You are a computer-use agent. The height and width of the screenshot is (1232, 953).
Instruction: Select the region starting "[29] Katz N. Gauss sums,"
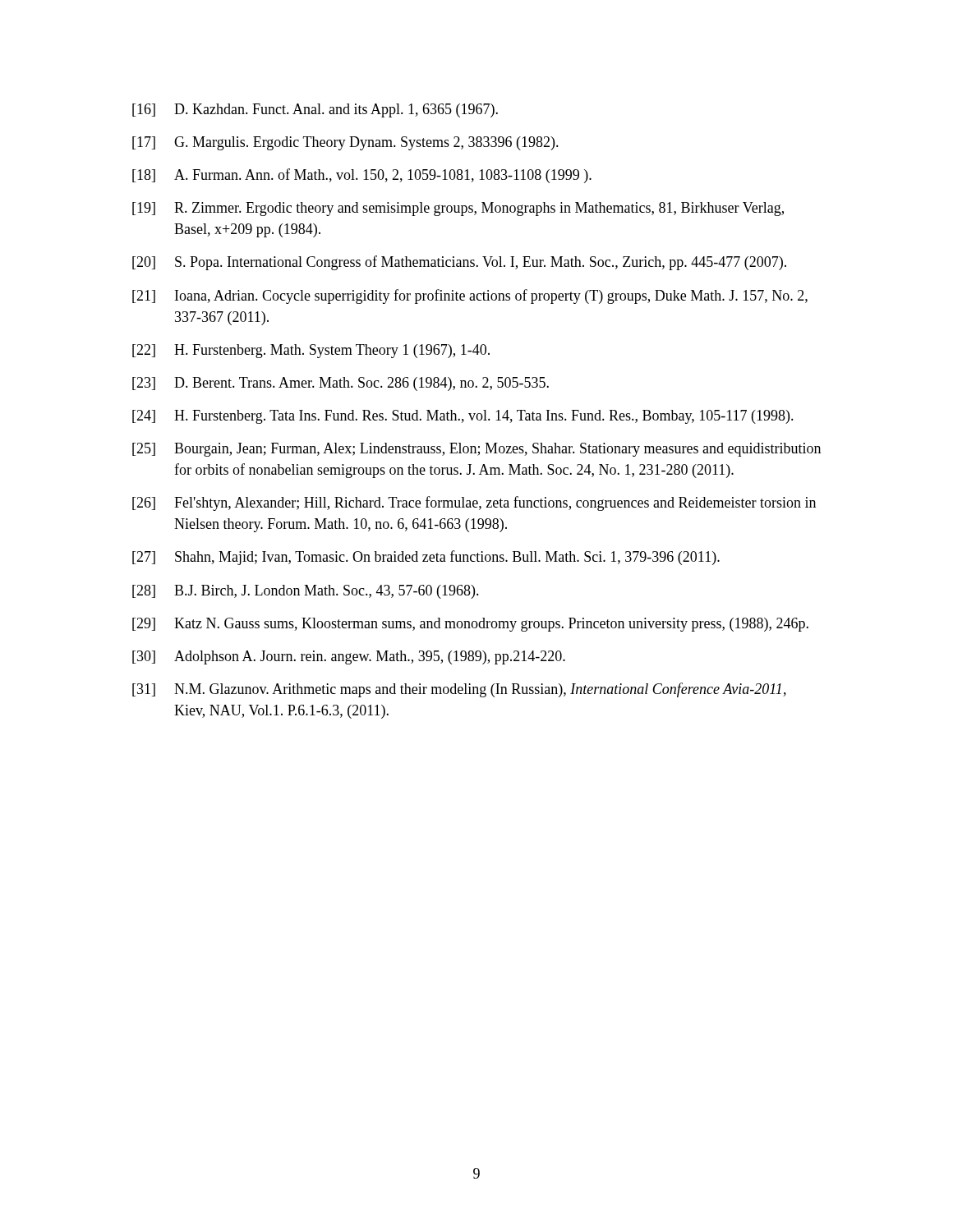476,623
